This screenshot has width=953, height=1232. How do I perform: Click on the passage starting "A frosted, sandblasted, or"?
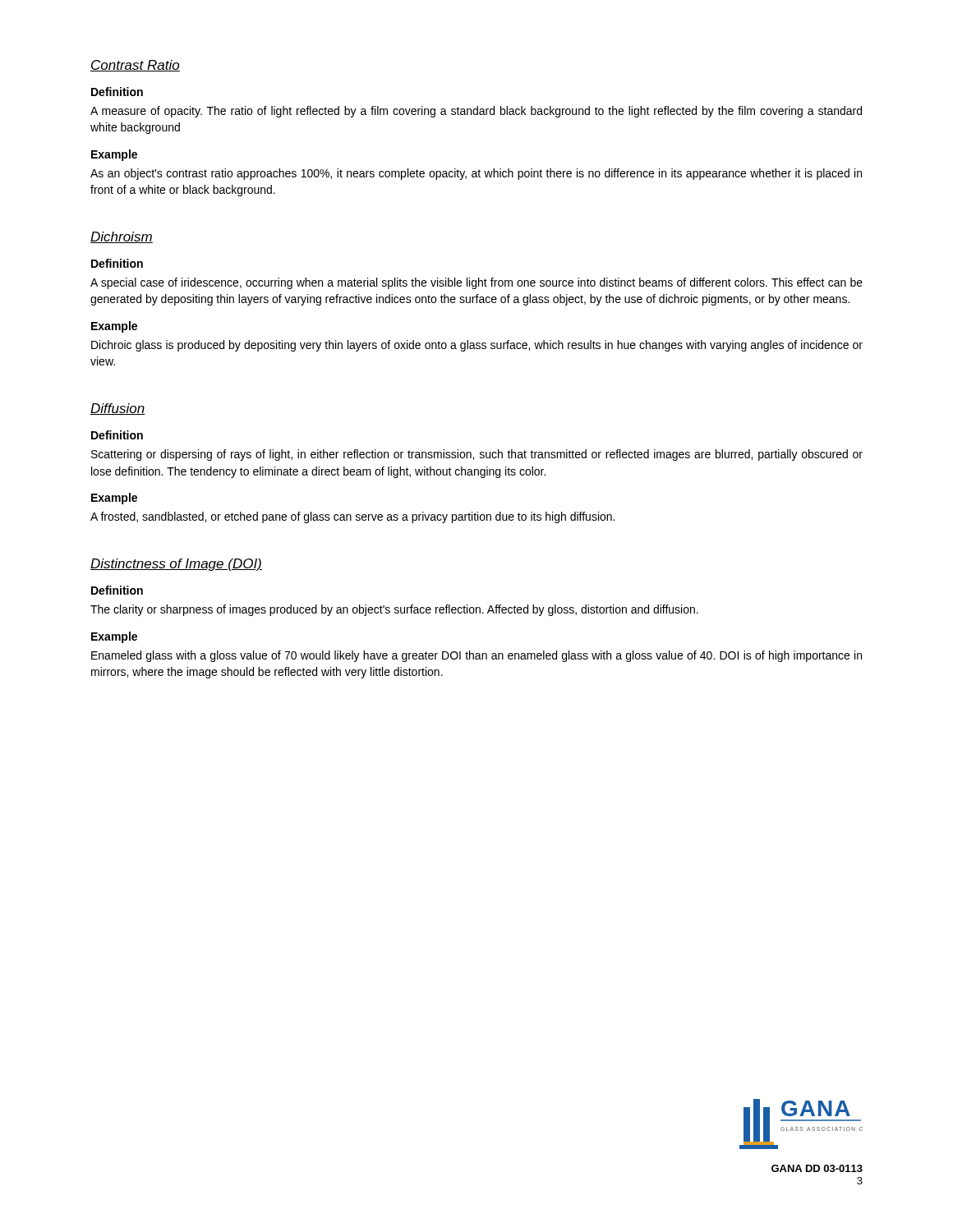point(476,517)
